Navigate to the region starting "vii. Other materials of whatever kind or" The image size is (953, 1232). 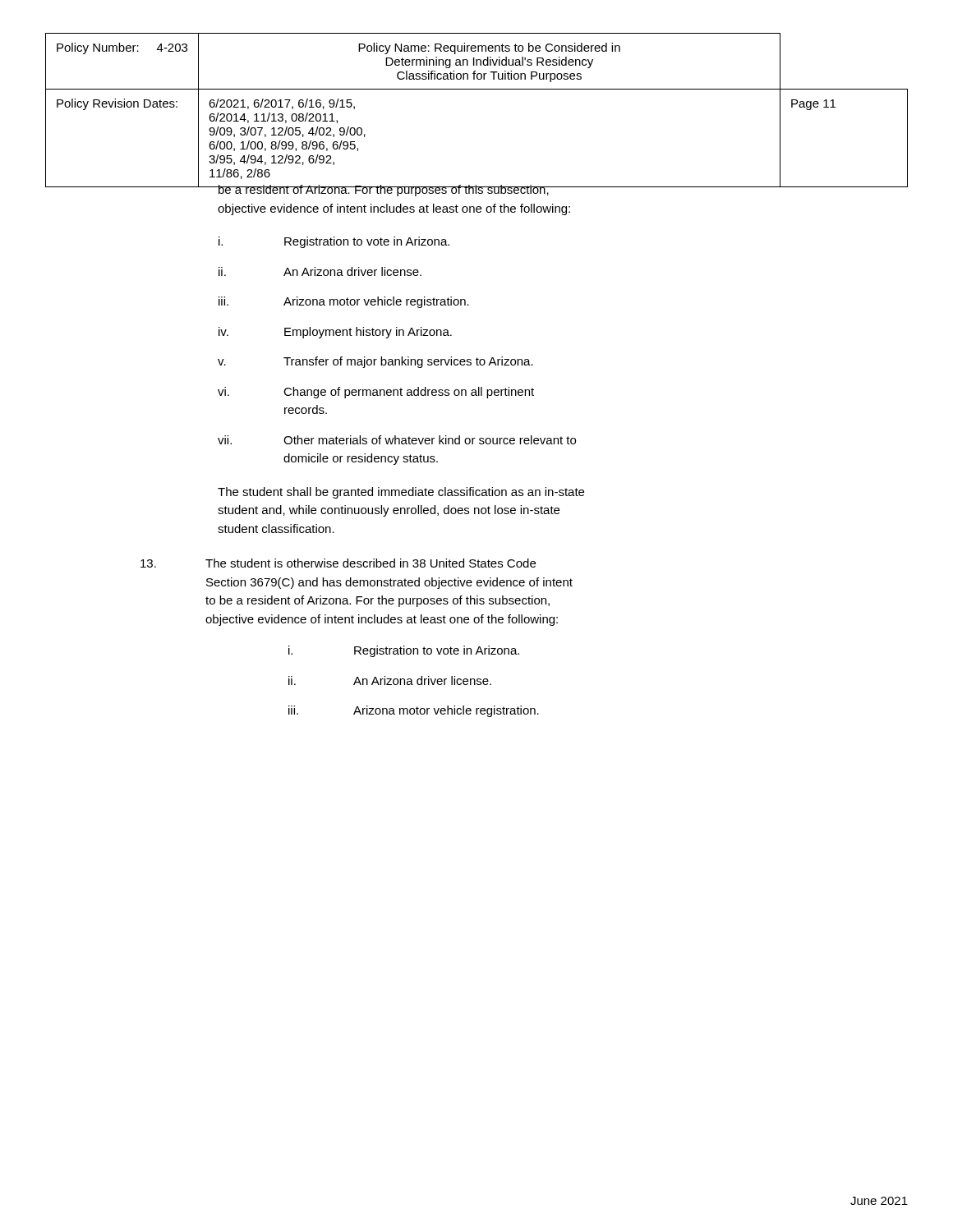click(563, 449)
